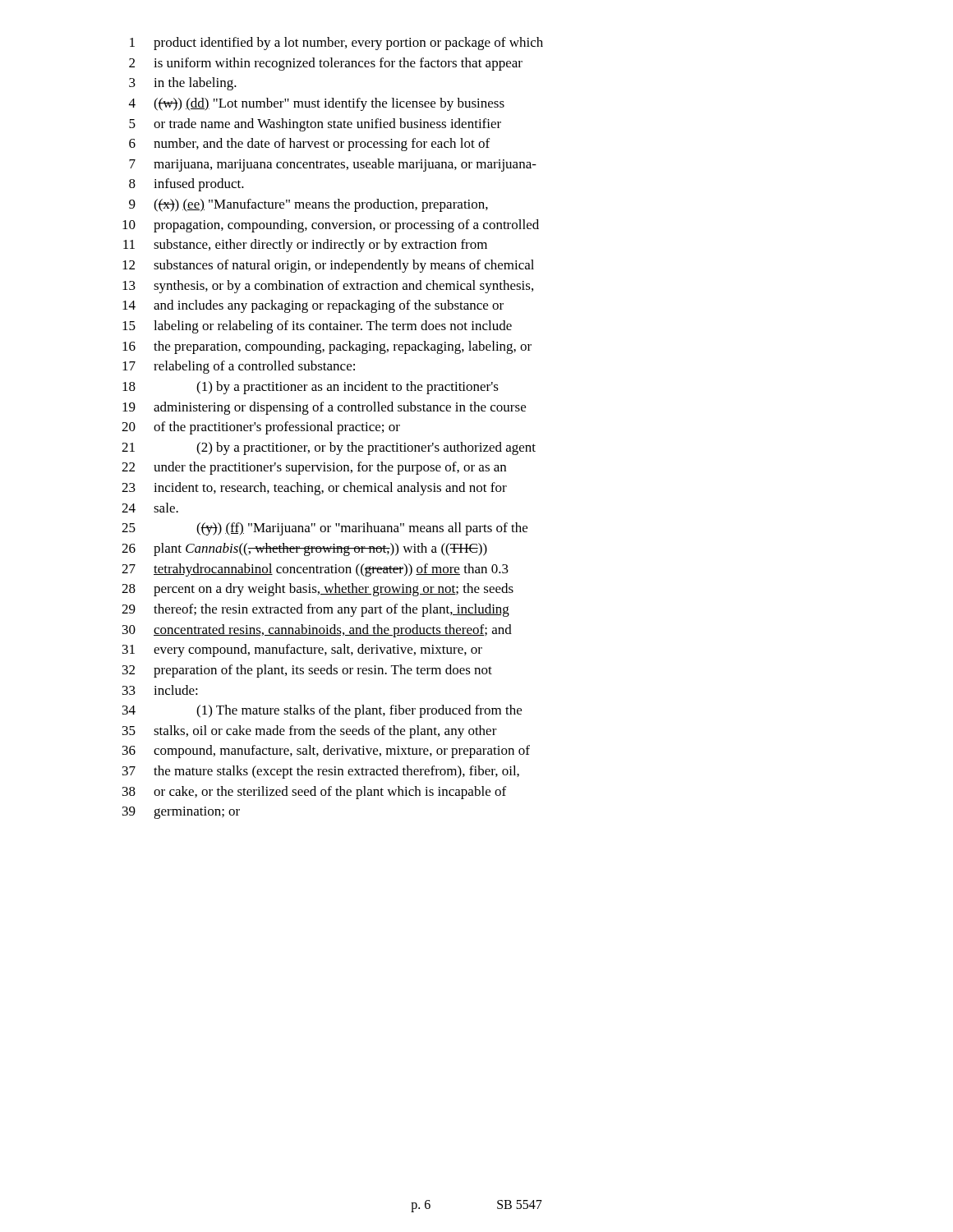Locate the block of text that opens with "15 labeling or relabeling"
Image resolution: width=953 pixels, height=1232 pixels.
pos(489,326)
